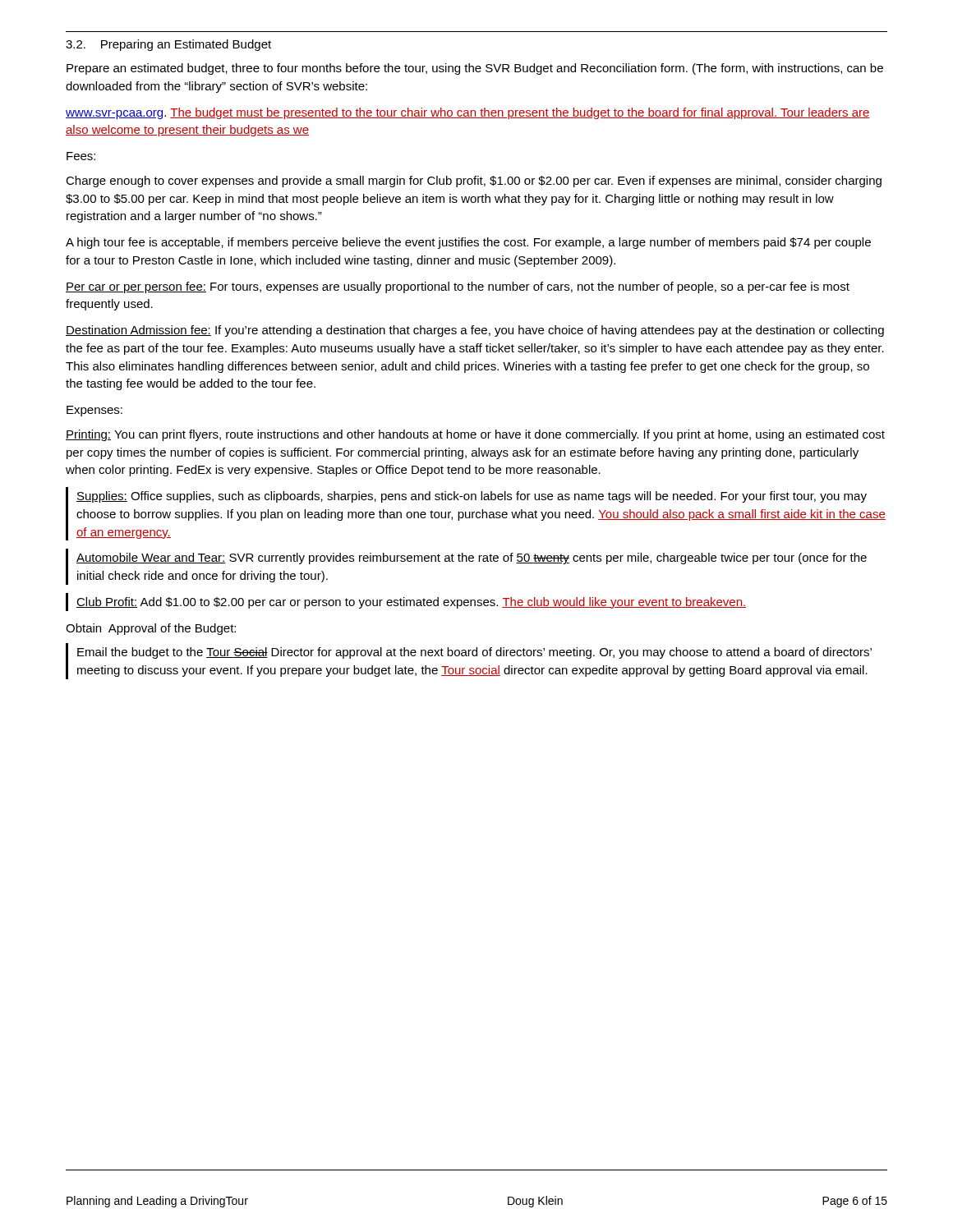953x1232 pixels.
Task: Navigate to the text block starting "Per car or per person fee: For"
Action: (x=458, y=295)
